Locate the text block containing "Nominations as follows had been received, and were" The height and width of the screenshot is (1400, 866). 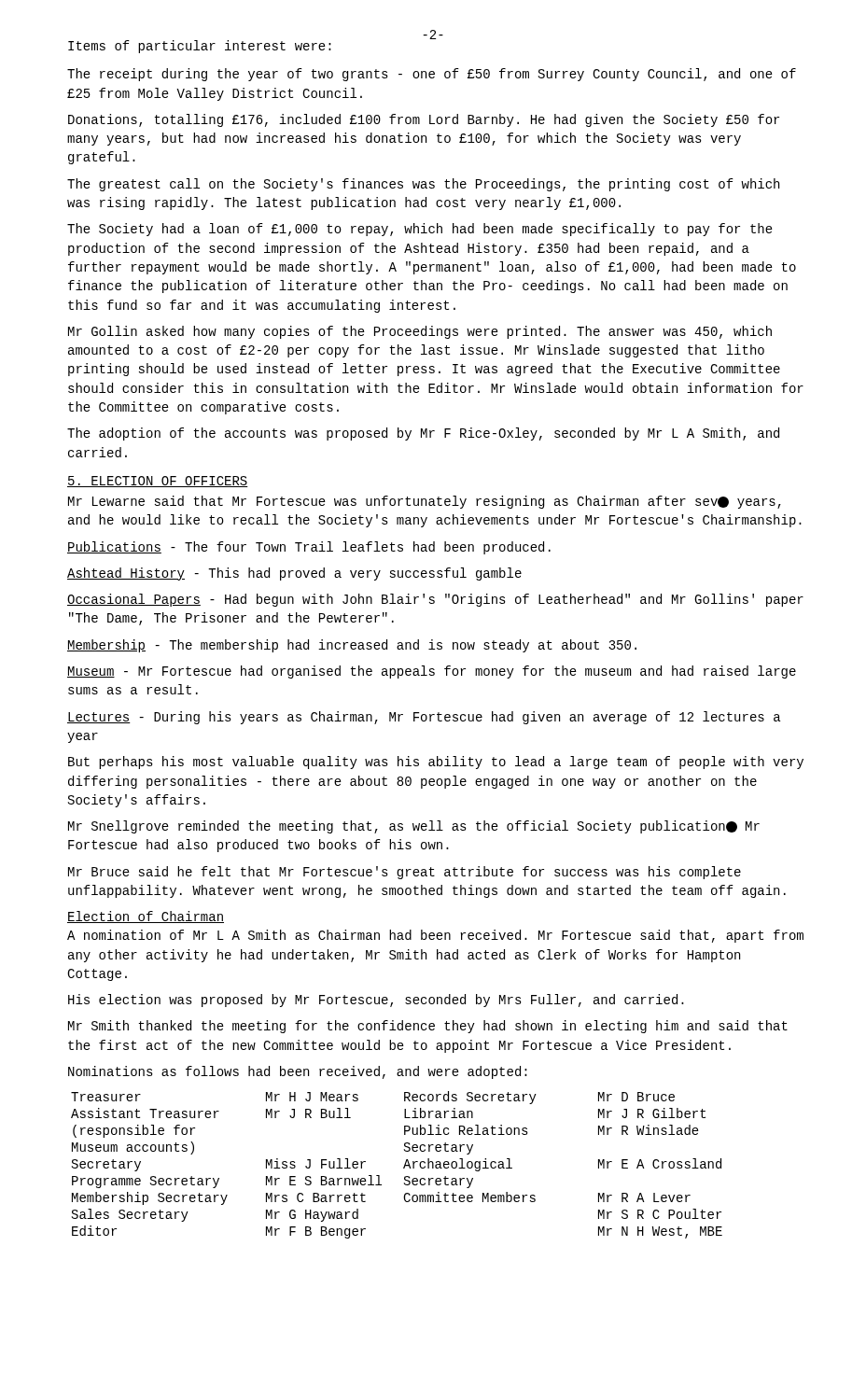click(x=439, y=1073)
